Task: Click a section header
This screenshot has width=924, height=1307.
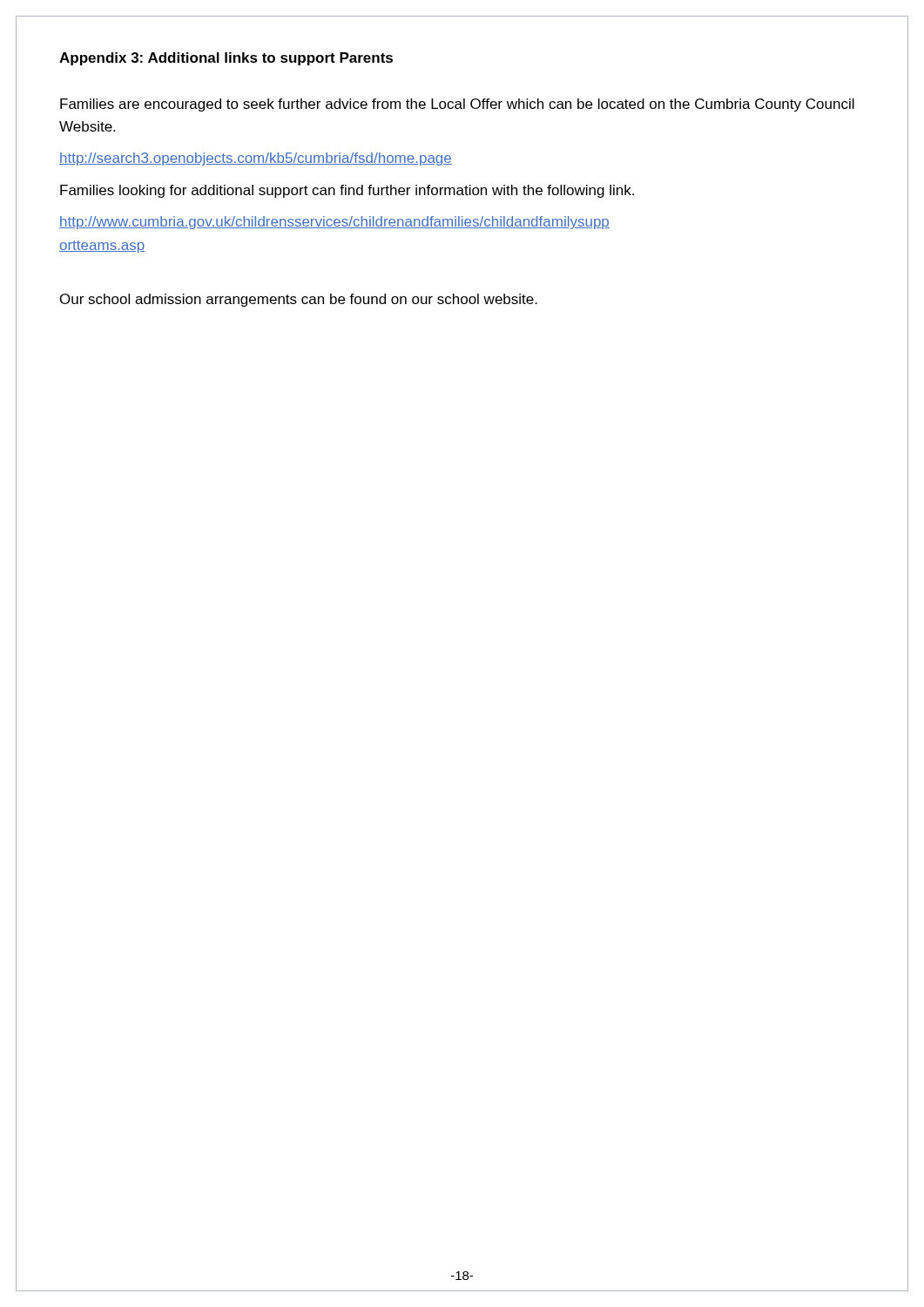Action: 226,58
